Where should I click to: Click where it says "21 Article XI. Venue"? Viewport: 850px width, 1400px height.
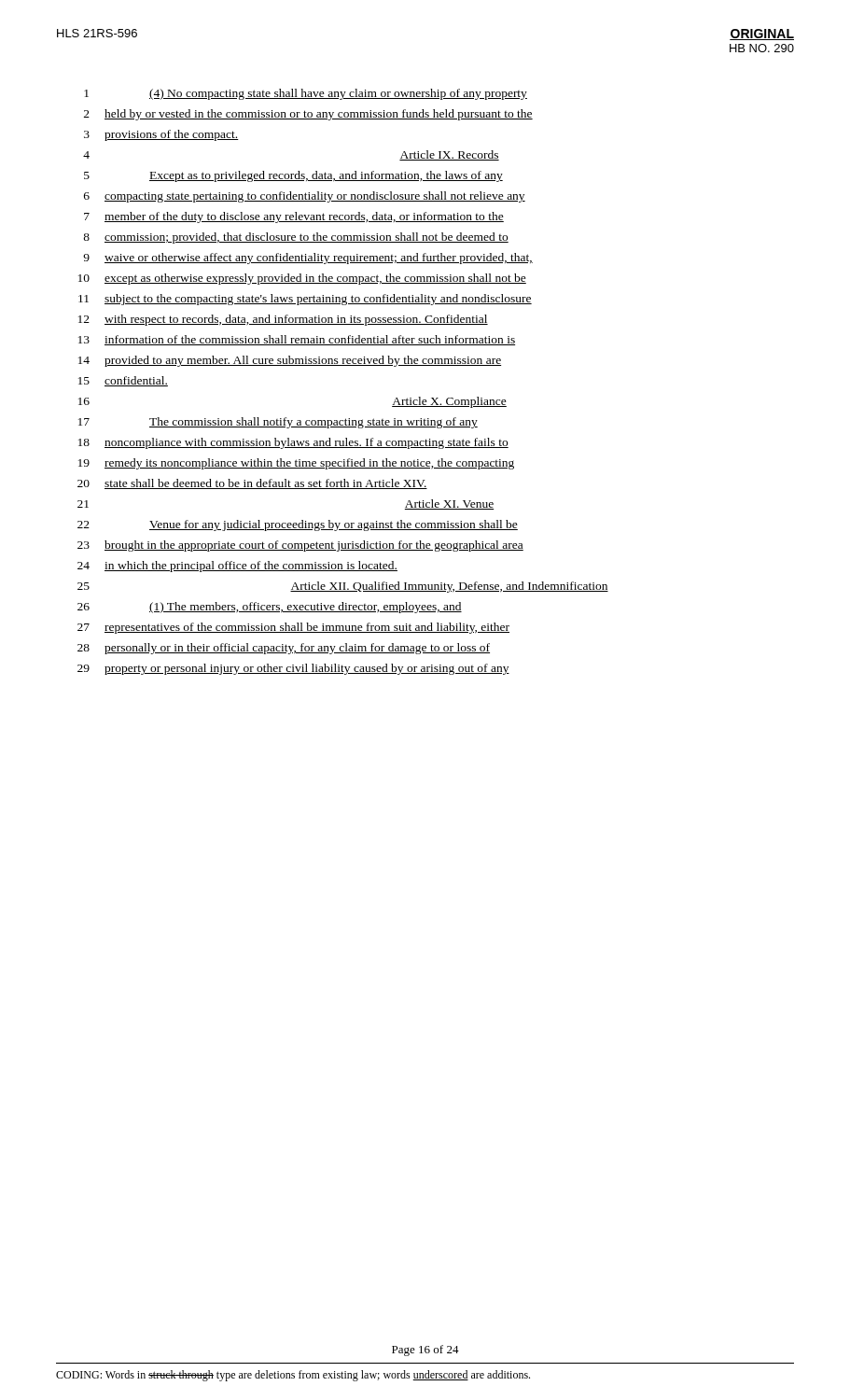pos(425,504)
